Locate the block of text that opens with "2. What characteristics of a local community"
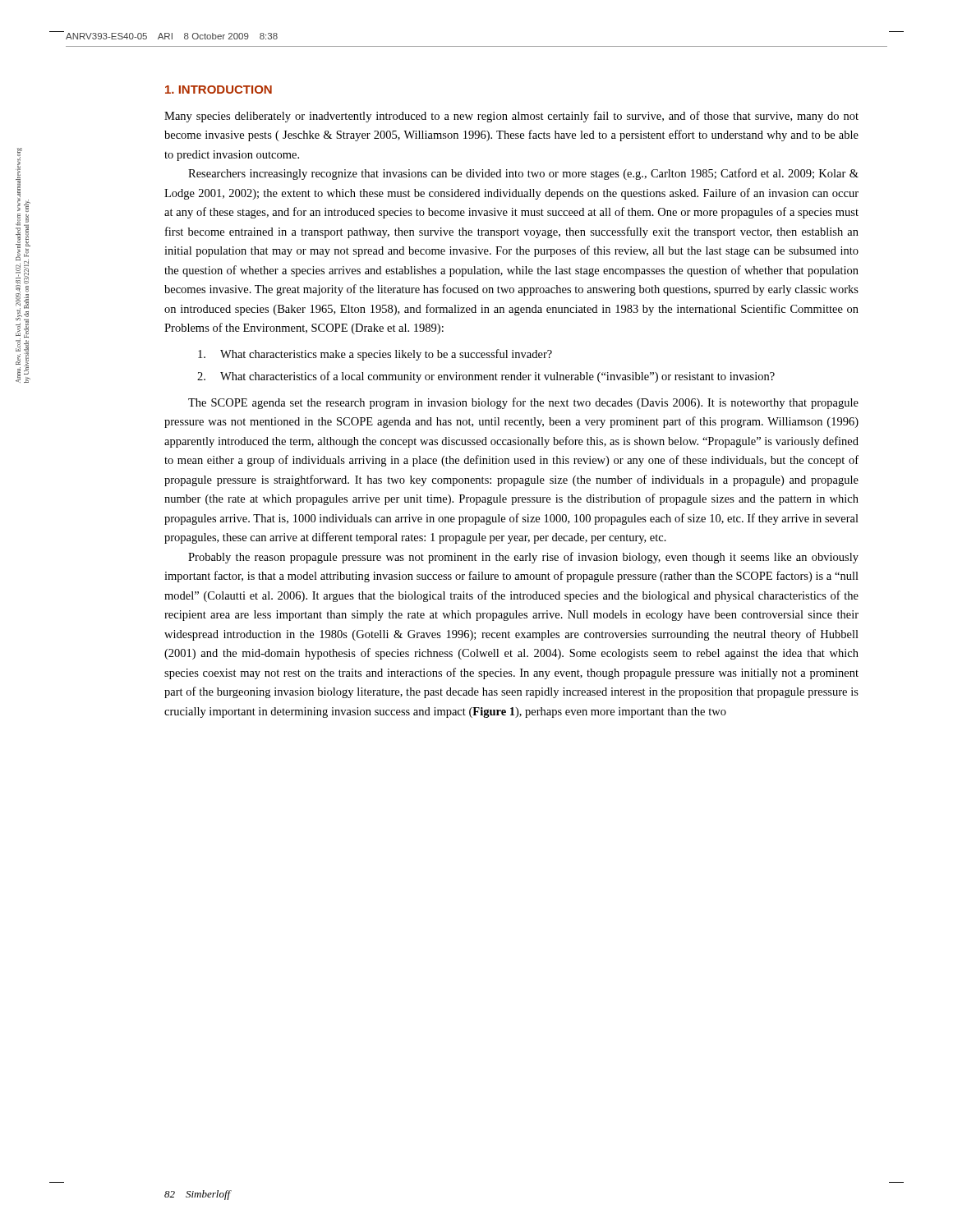953x1232 pixels. point(528,377)
